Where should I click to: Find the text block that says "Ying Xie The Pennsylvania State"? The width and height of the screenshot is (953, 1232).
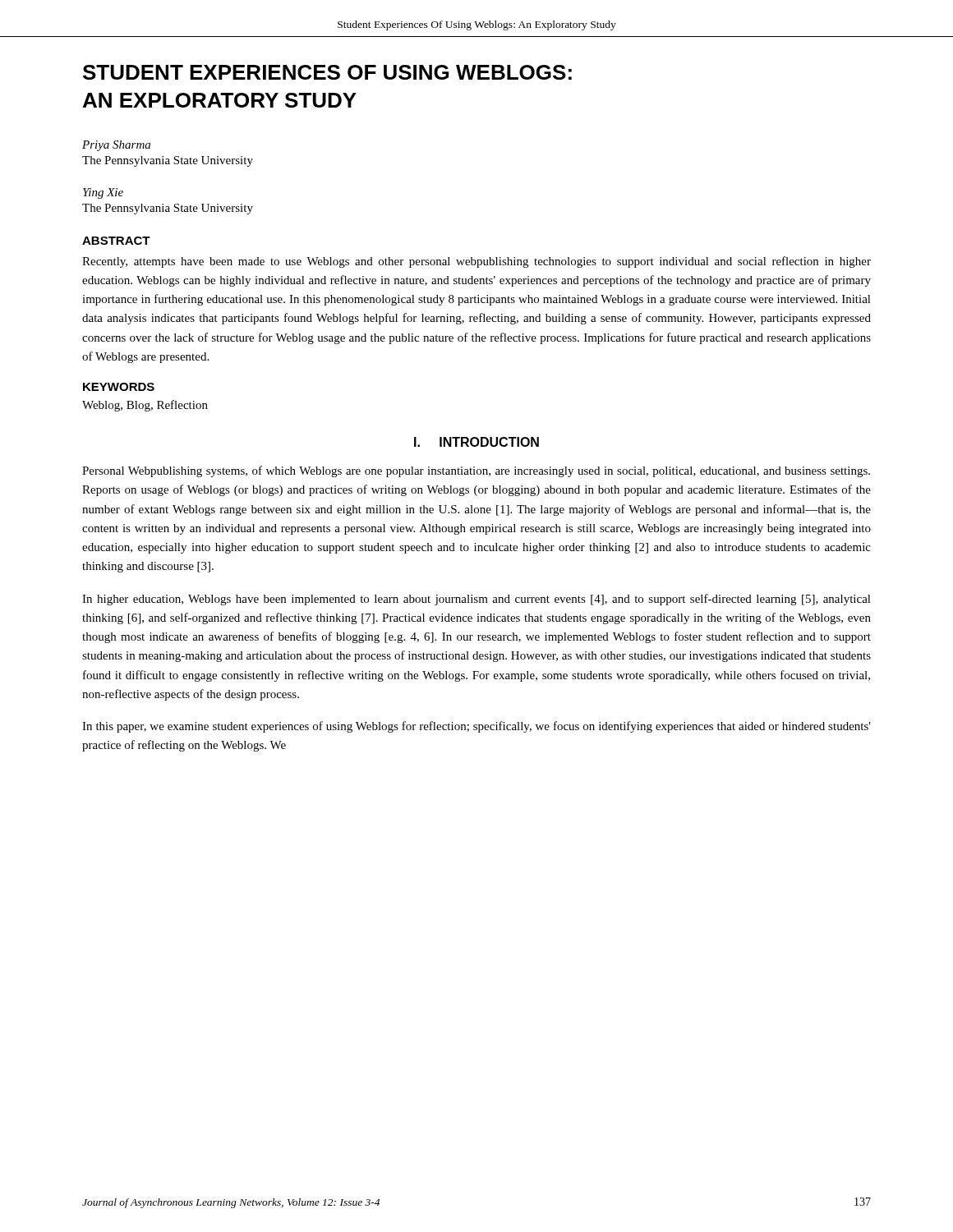tap(103, 193)
